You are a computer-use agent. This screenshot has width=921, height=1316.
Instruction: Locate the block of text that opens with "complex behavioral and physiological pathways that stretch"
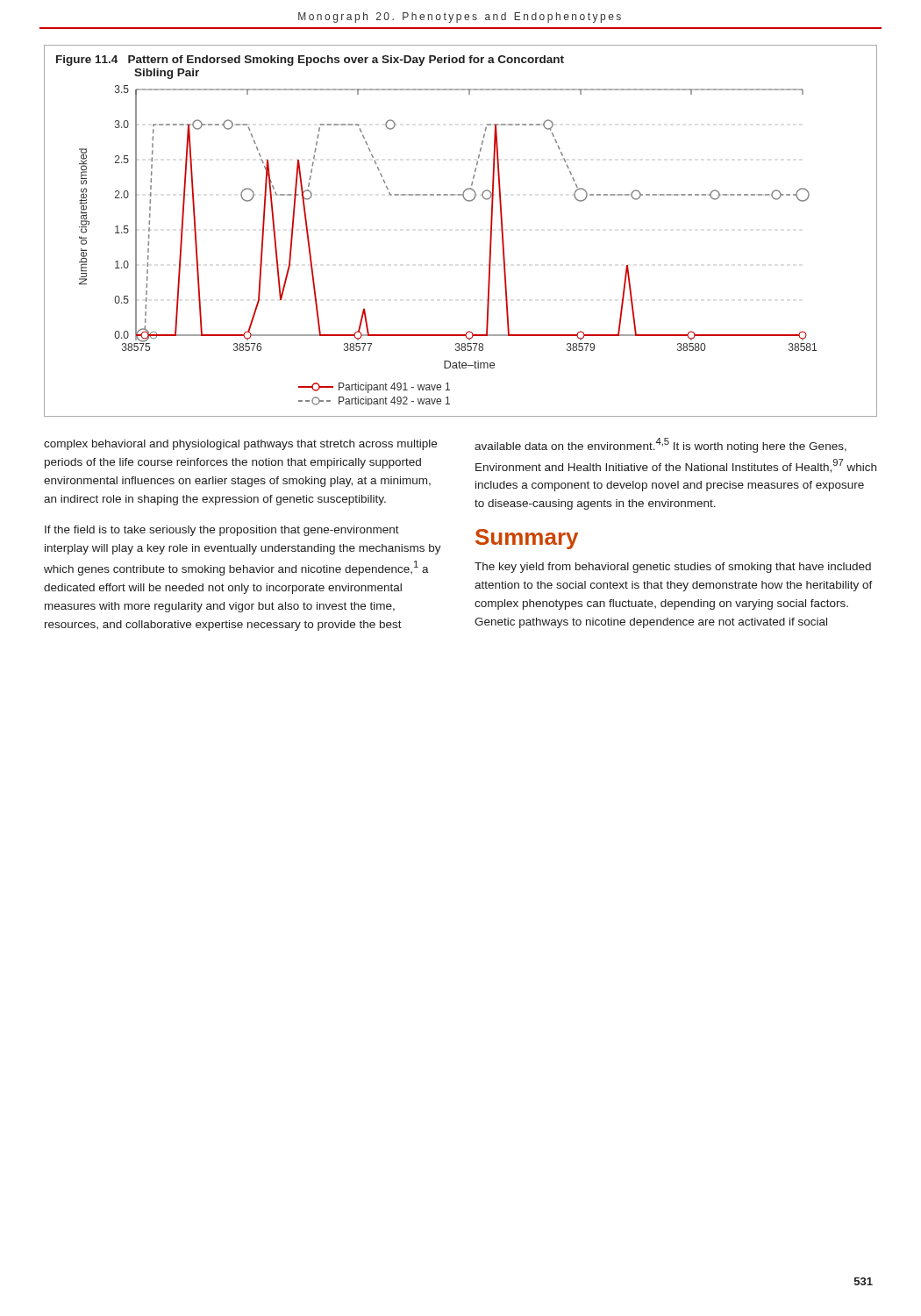(x=241, y=471)
